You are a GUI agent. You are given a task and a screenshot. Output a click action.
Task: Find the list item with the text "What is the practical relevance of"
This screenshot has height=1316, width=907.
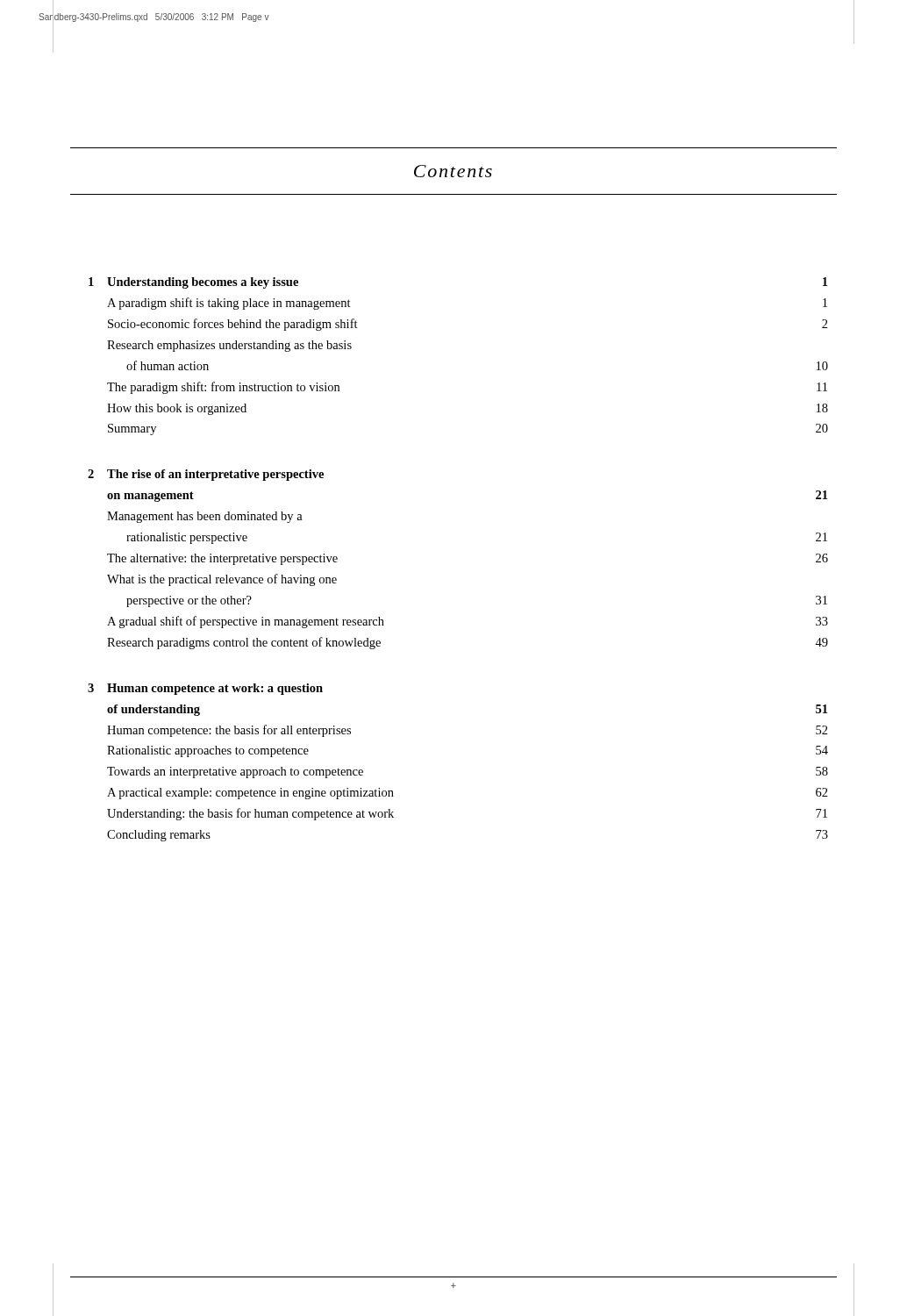(222, 580)
